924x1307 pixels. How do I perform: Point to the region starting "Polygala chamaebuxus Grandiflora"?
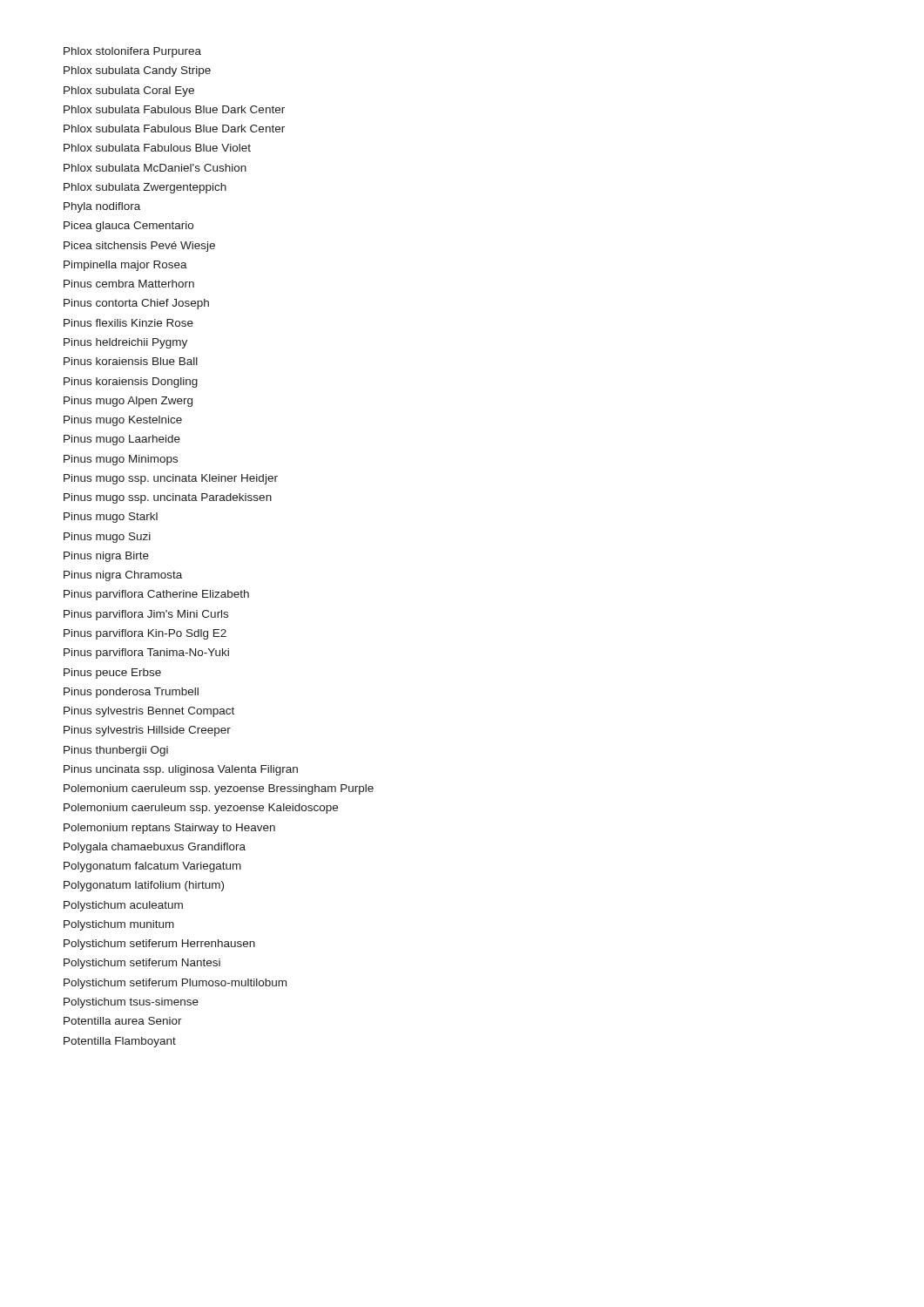(154, 846)
